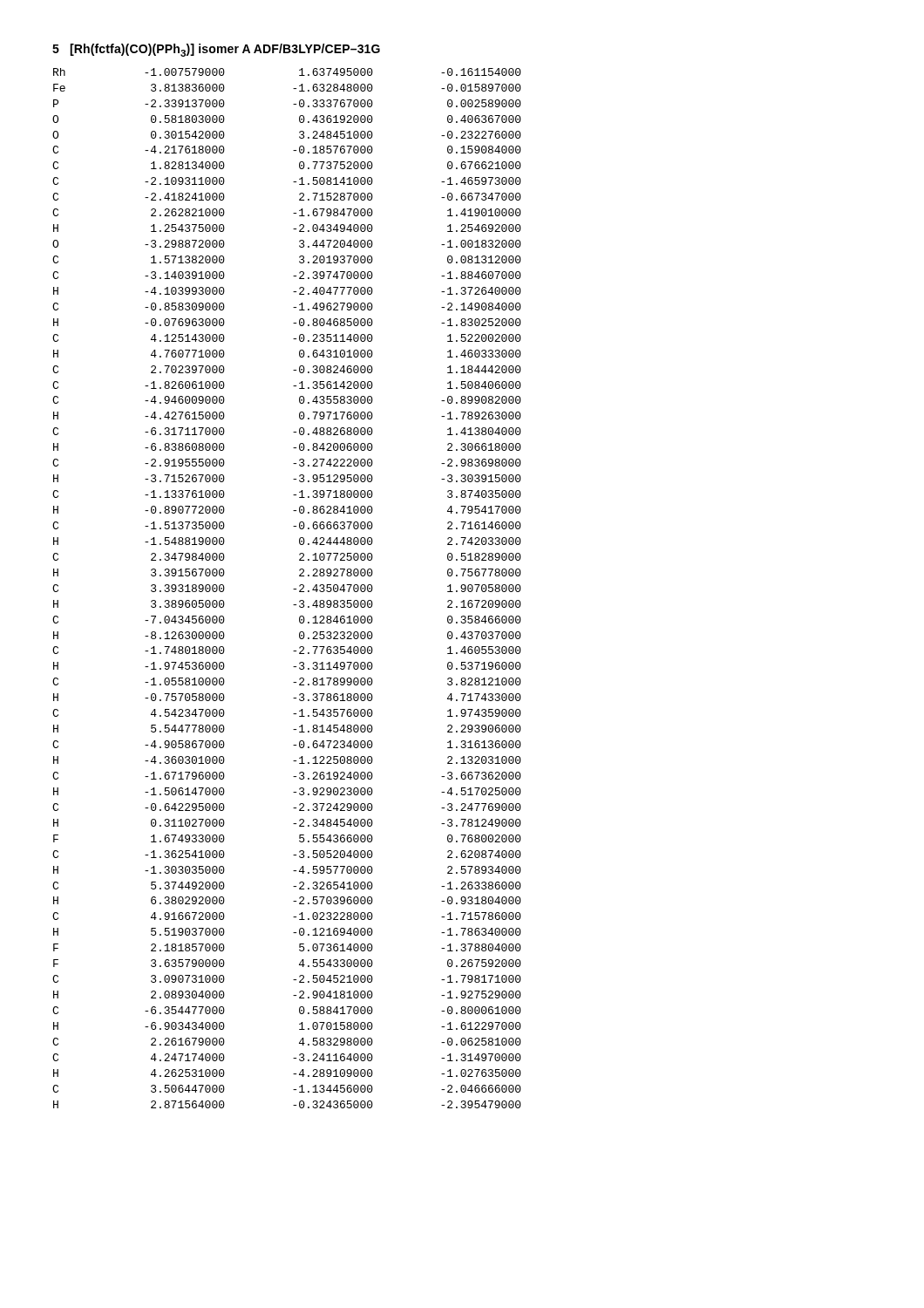
Task: Click on the table containing "-2.043494000"
Action: pos(462,589)
